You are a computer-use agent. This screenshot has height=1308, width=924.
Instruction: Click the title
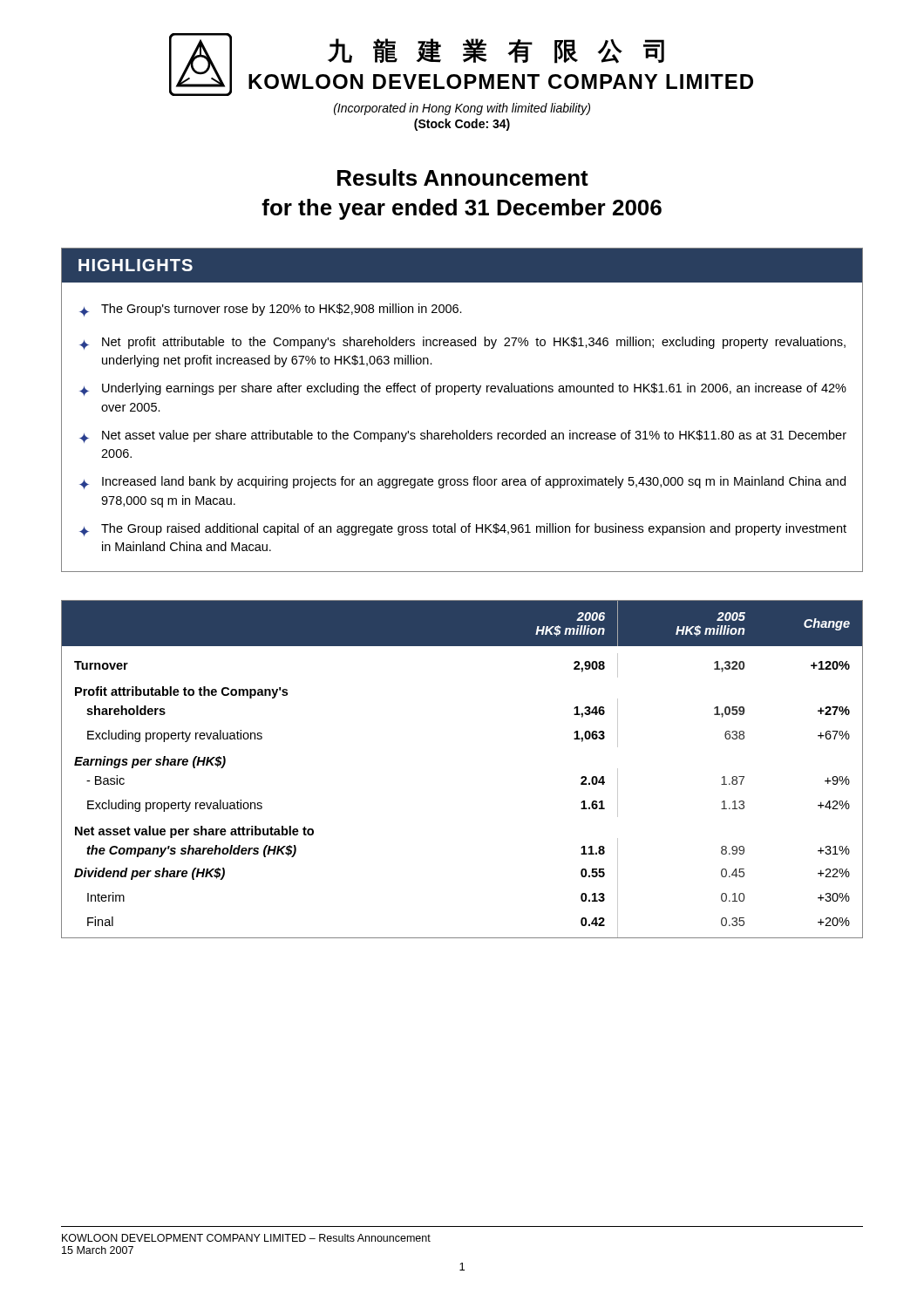[x=462, y=193]
